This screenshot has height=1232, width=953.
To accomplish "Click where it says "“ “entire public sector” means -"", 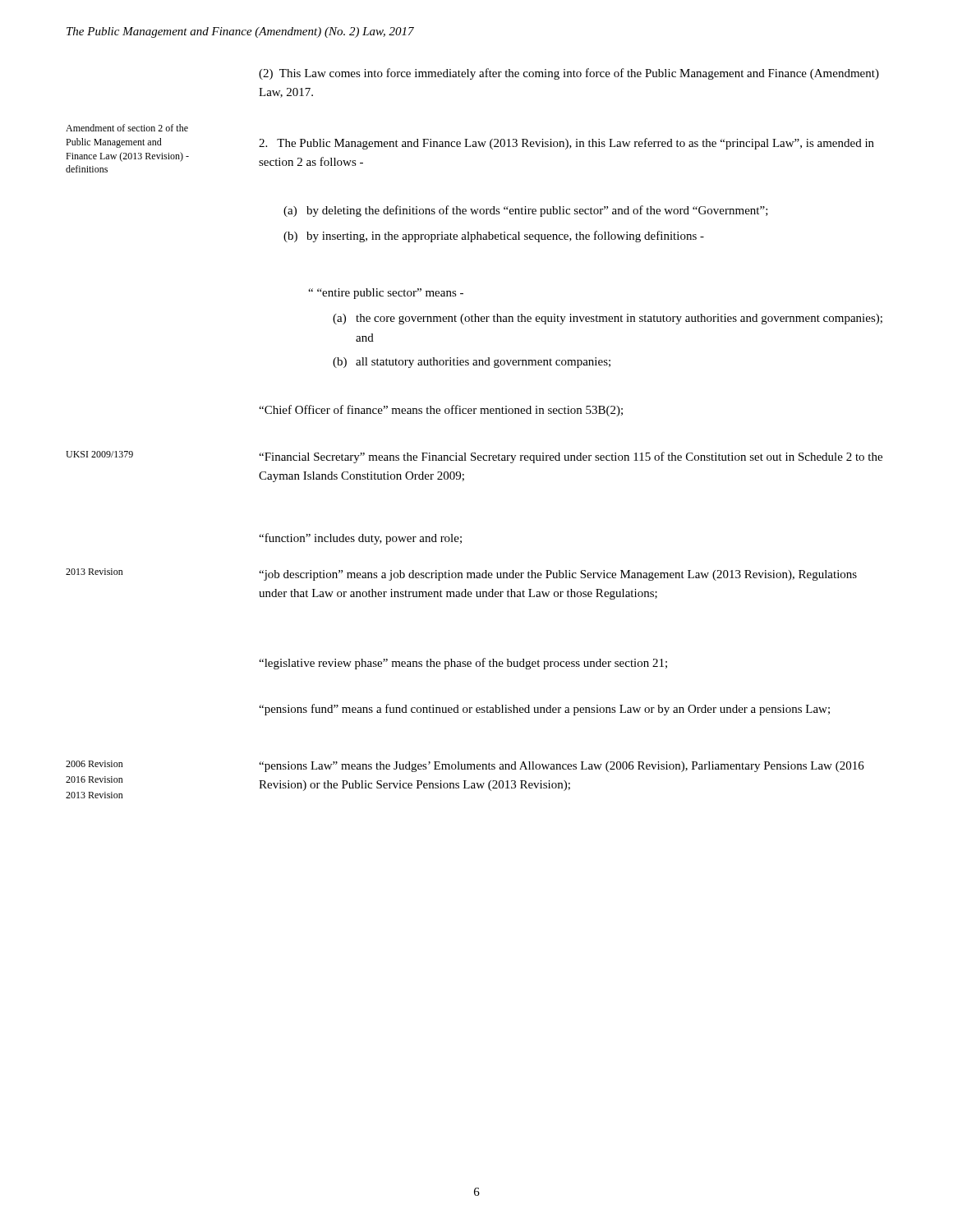I will [x=386, y=292].
